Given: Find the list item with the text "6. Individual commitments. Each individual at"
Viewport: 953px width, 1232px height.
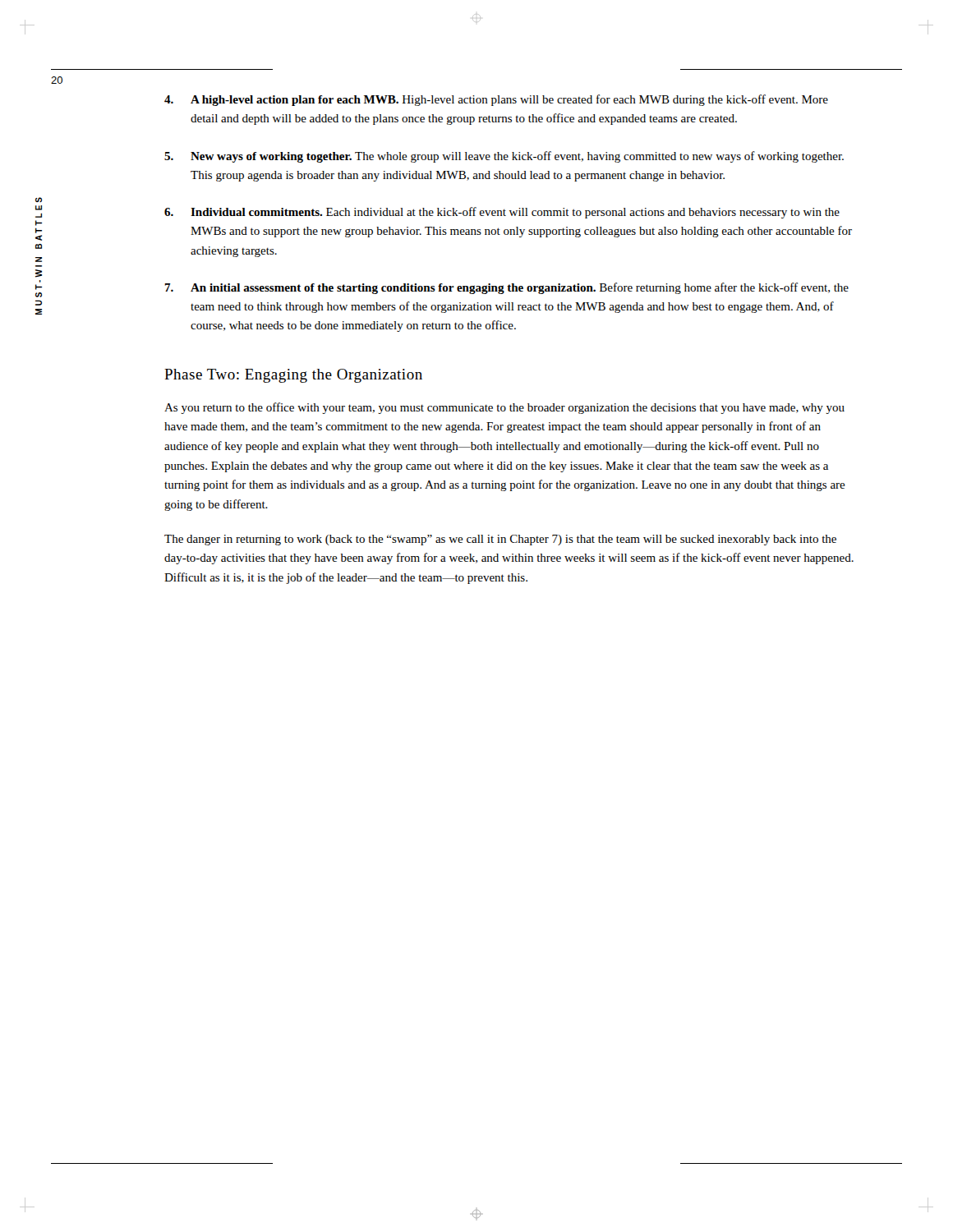Looking at the screenshot, I should [x=509, y=232].
